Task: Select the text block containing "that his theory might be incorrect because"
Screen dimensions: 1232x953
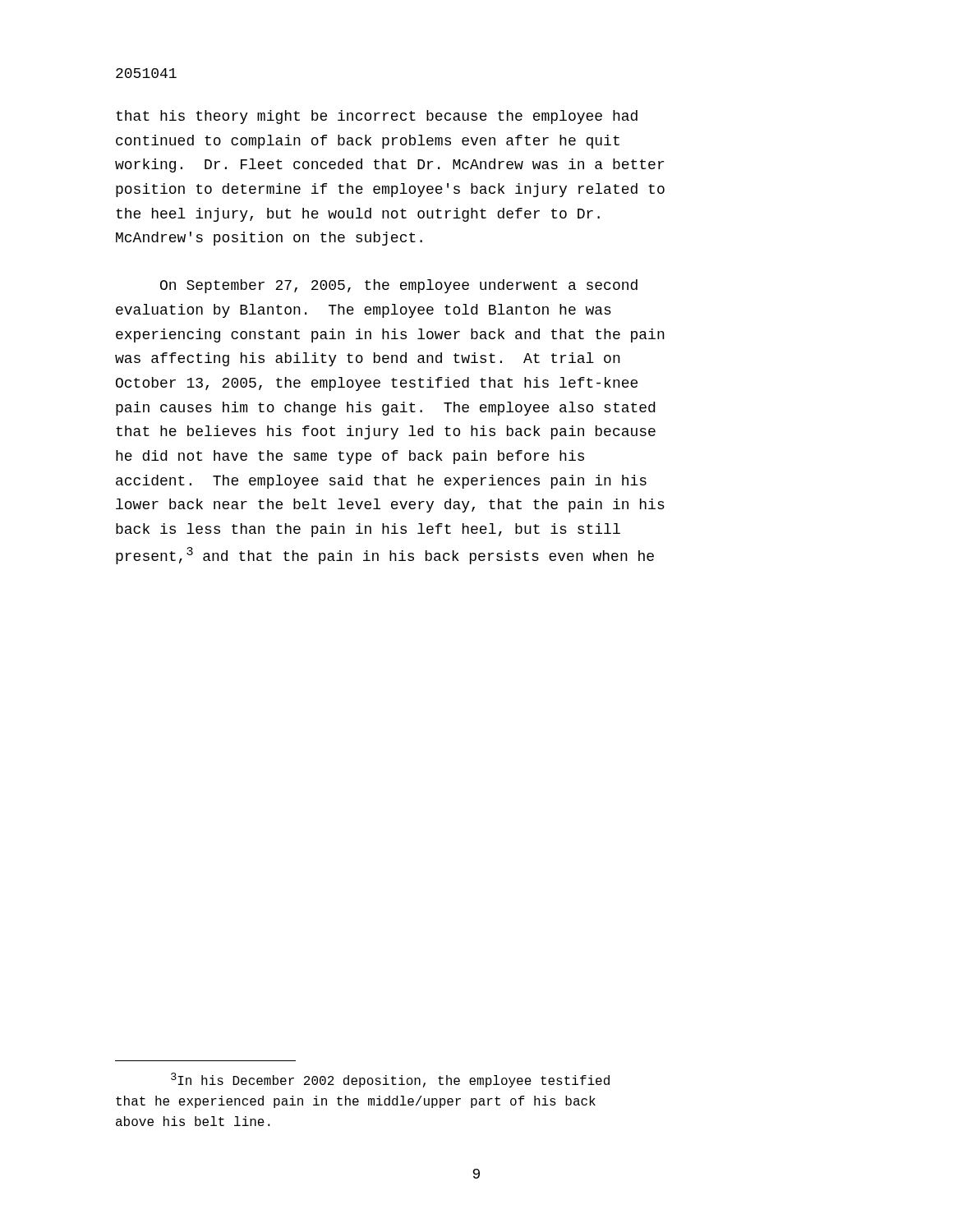Action: 390,178
